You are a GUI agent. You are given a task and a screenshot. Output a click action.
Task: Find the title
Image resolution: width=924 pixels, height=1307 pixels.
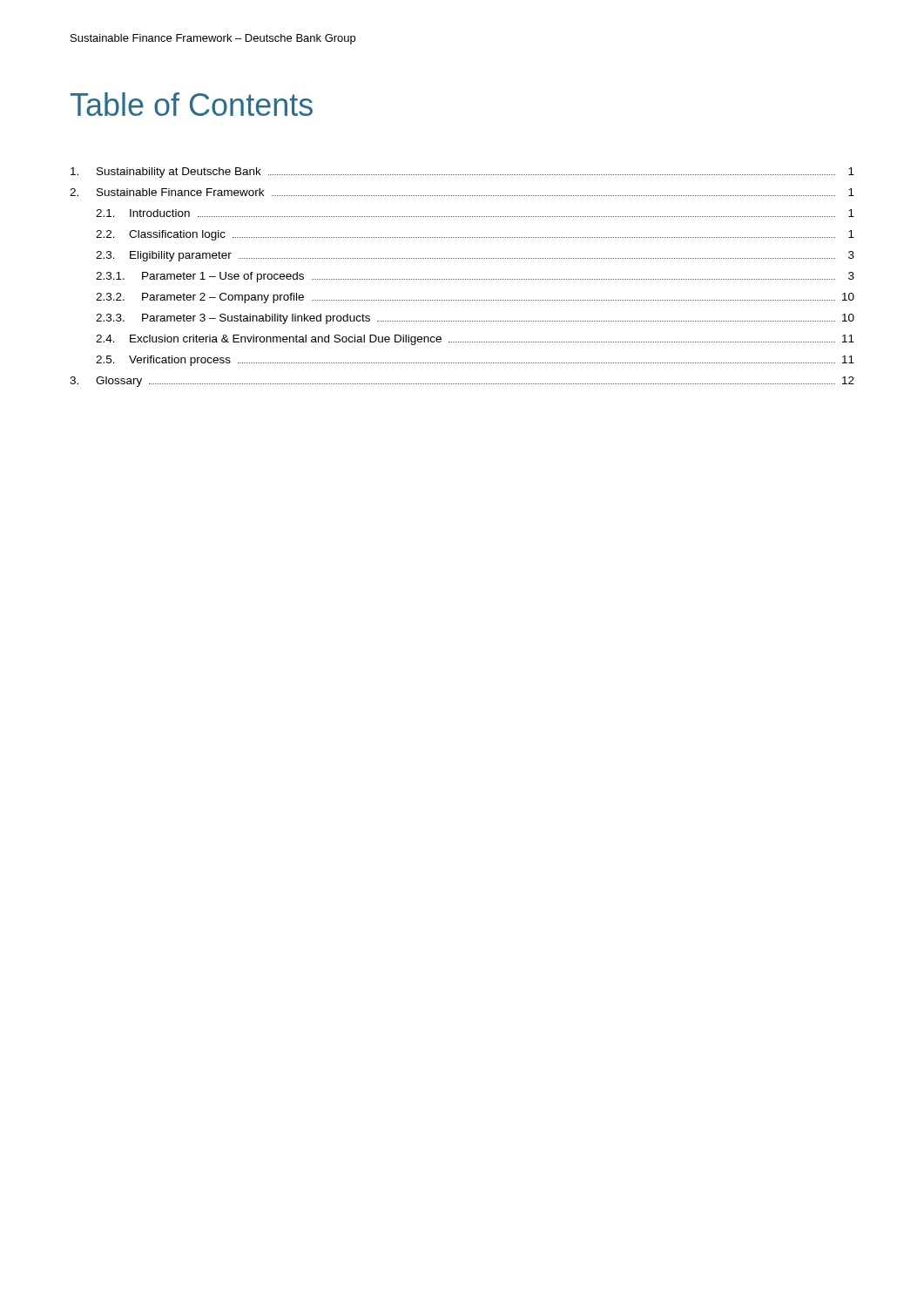[192, 105]
